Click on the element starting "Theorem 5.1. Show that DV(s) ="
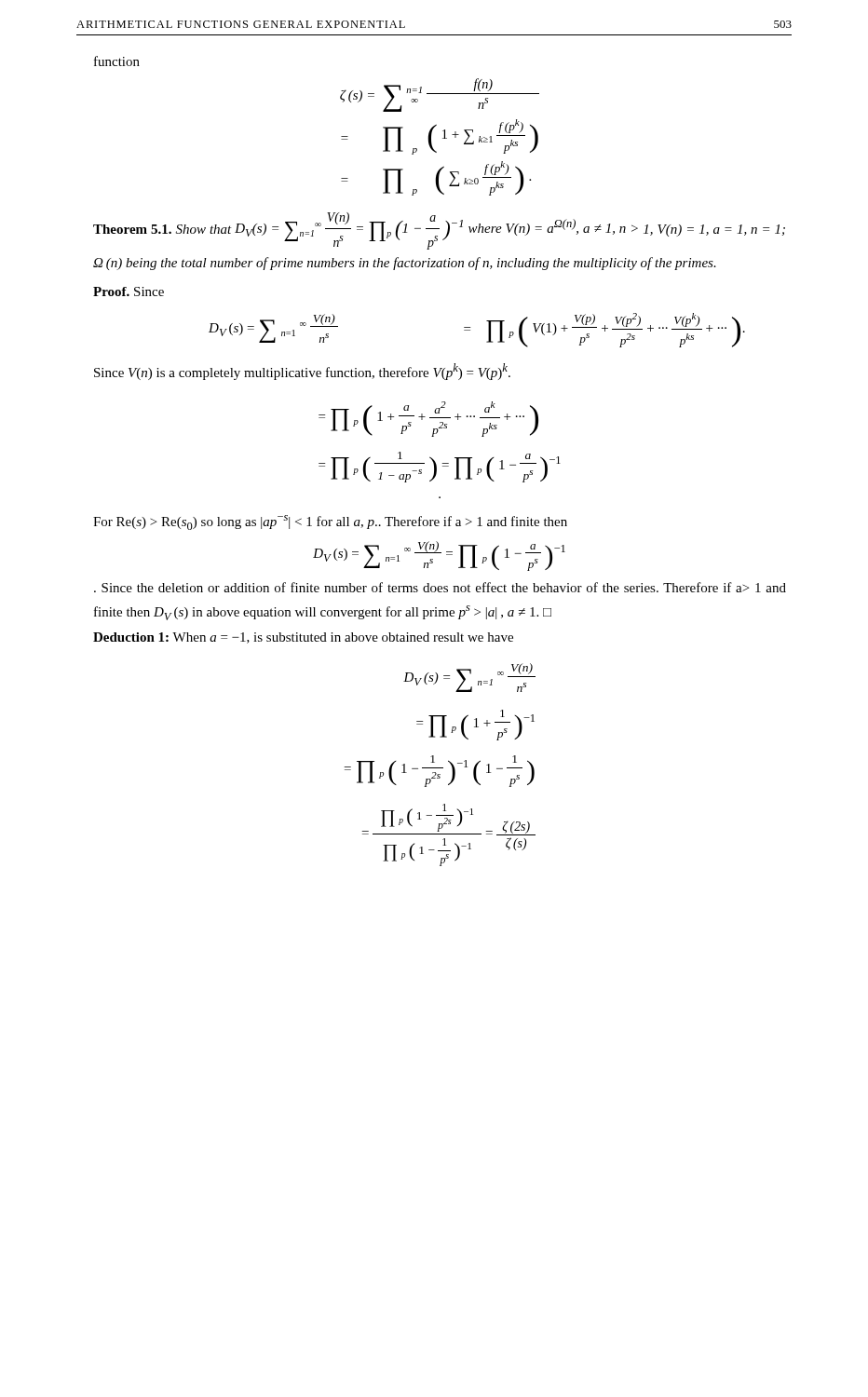868x1397 pixels. tap(440, 240)
